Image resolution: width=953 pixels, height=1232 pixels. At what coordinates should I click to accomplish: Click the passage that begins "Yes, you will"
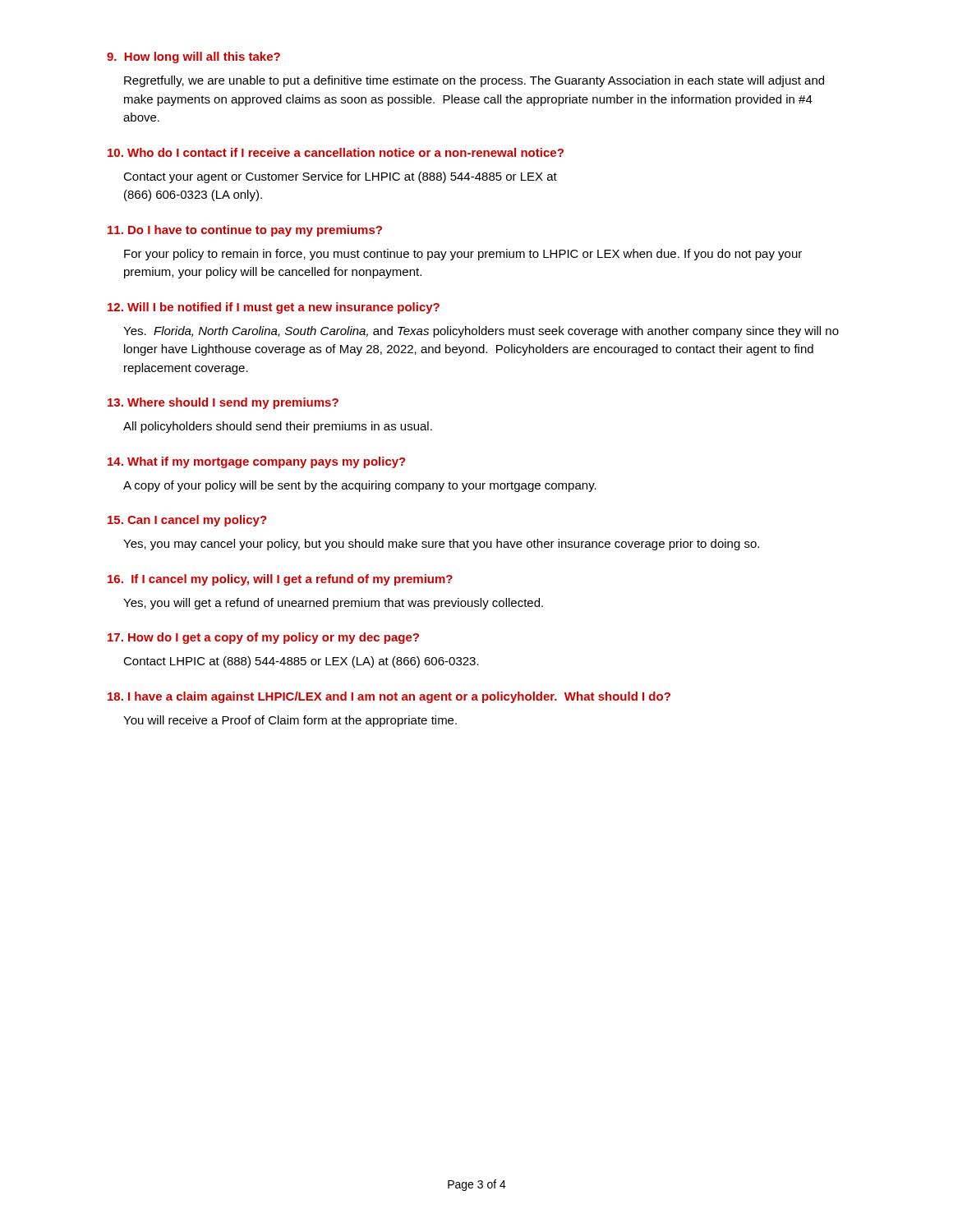(334, 602)
